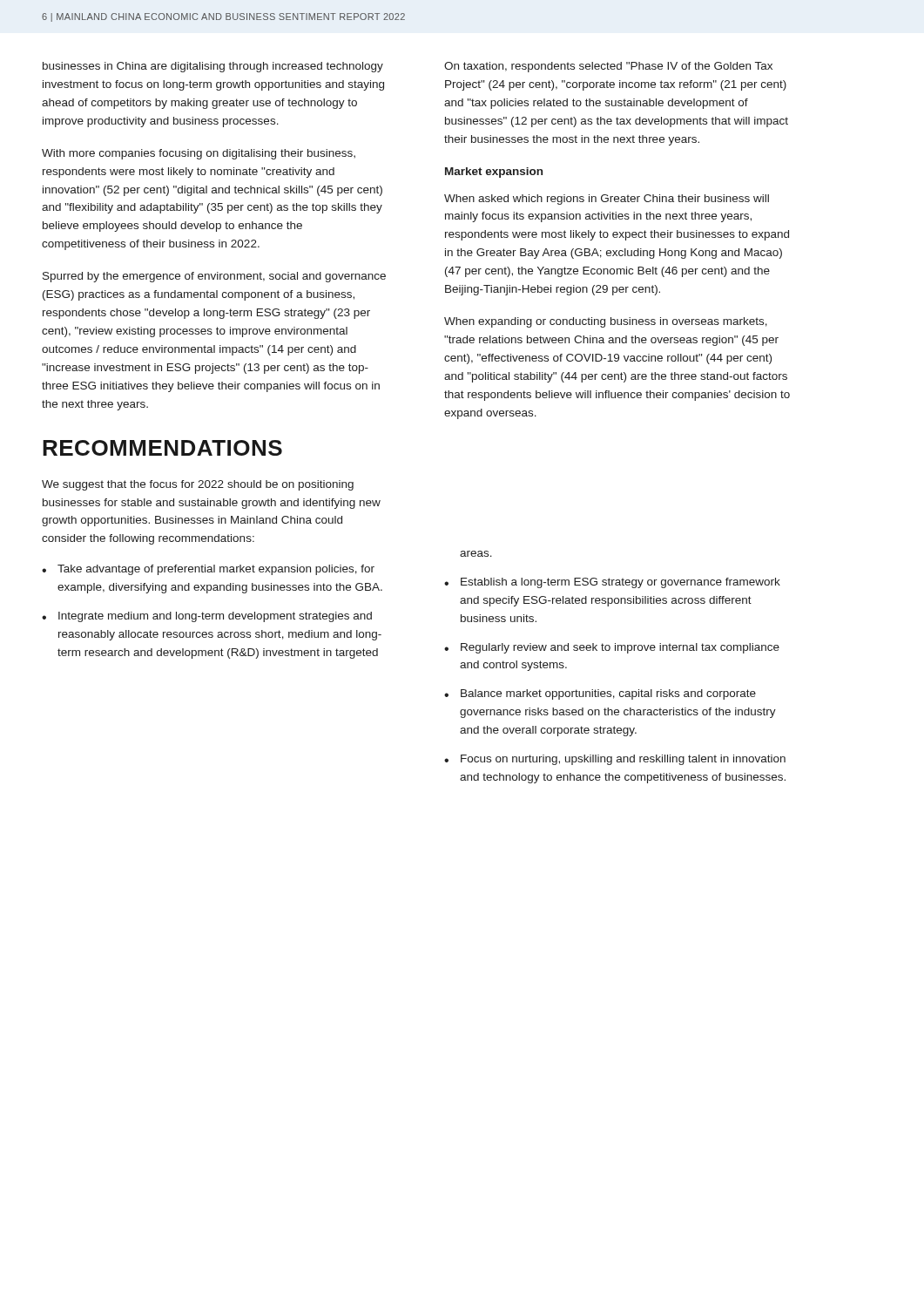Find the text block containing "Spurred by the emergence of environment, social and"
Screen dimensions: 1307x924
[214, 341]
